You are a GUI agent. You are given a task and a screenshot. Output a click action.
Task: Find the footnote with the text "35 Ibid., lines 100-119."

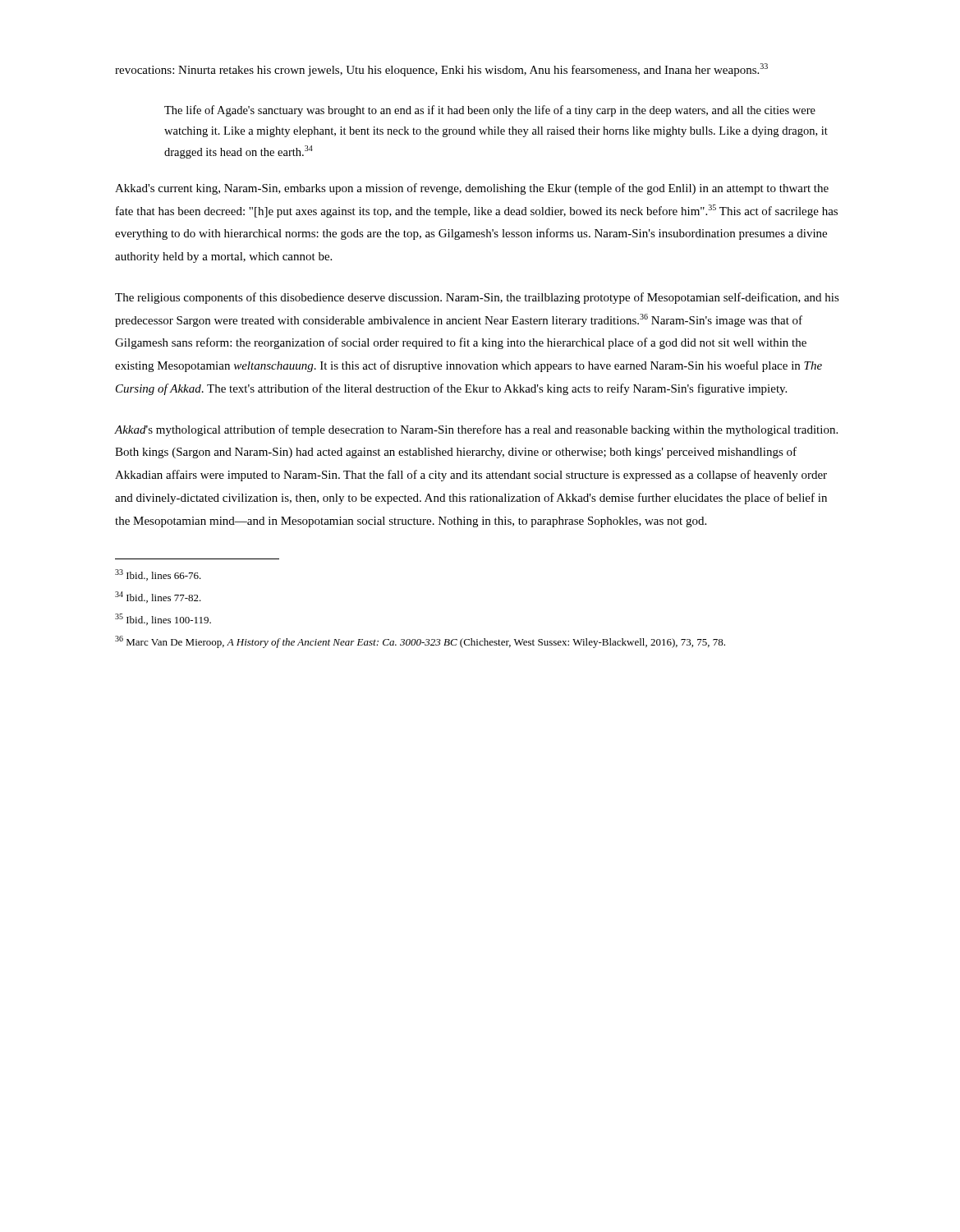click(x=163, y=619)
